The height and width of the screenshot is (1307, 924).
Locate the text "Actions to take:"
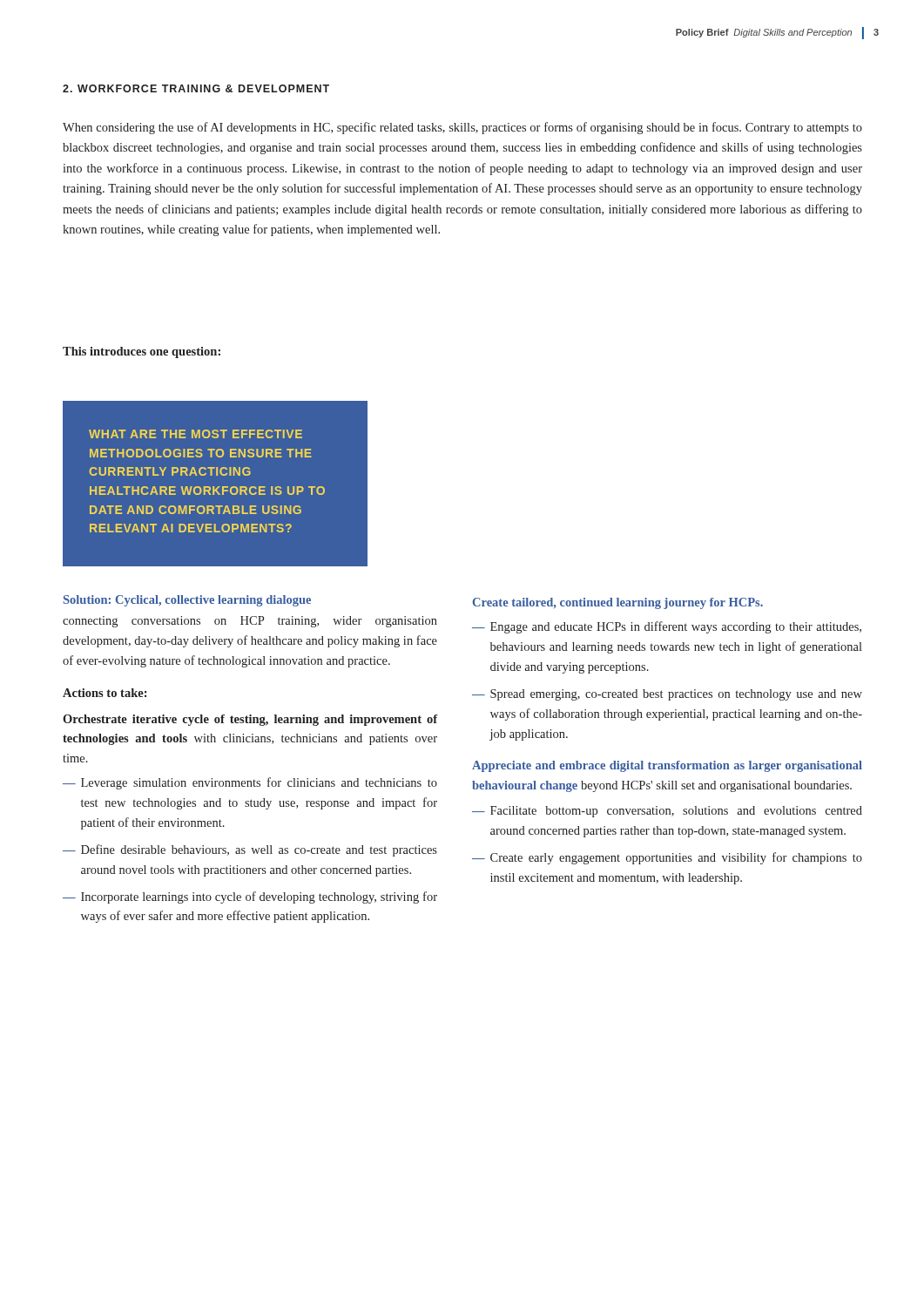[105, 693]
